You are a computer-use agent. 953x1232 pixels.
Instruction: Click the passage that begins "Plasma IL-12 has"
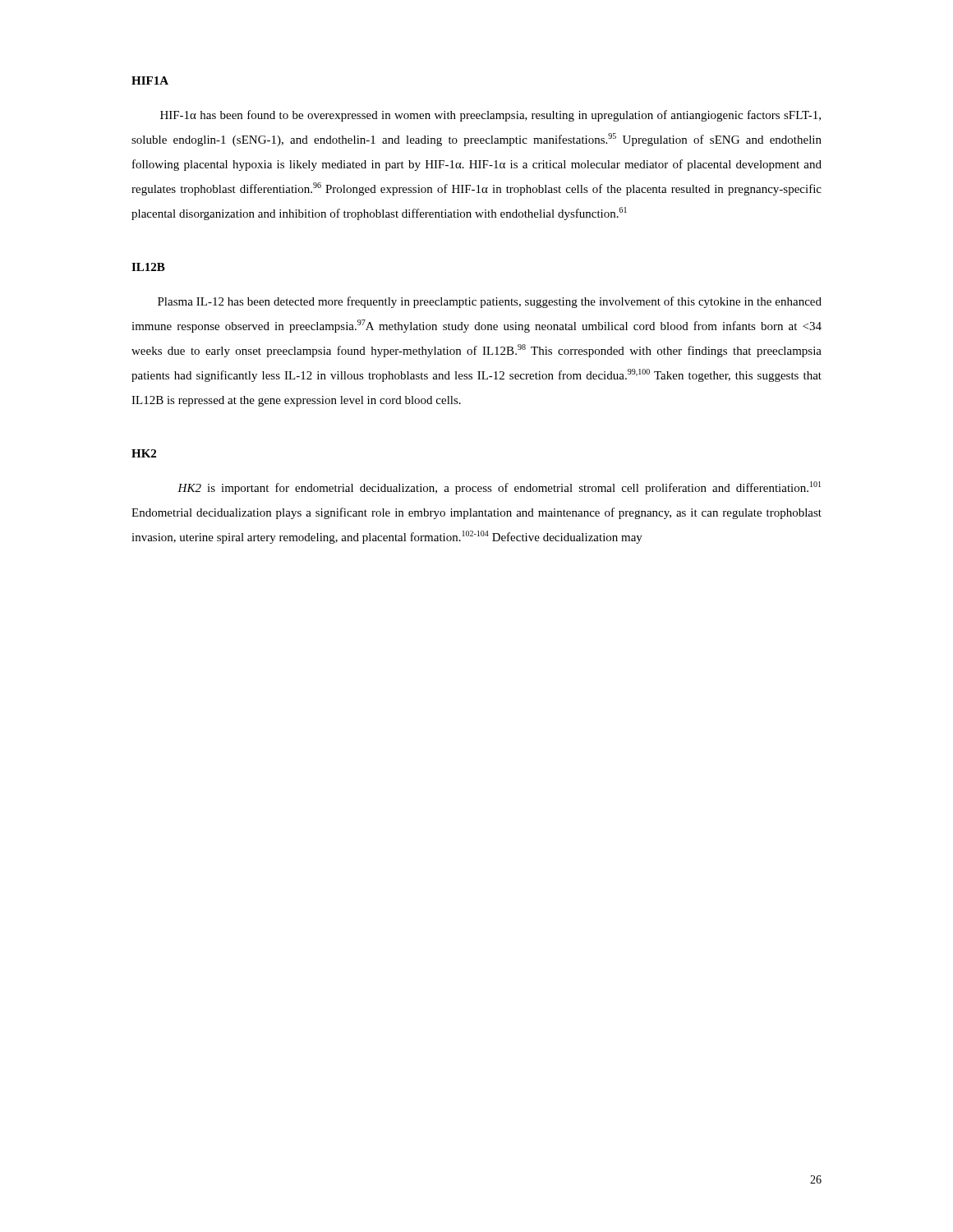coord(476,351)
